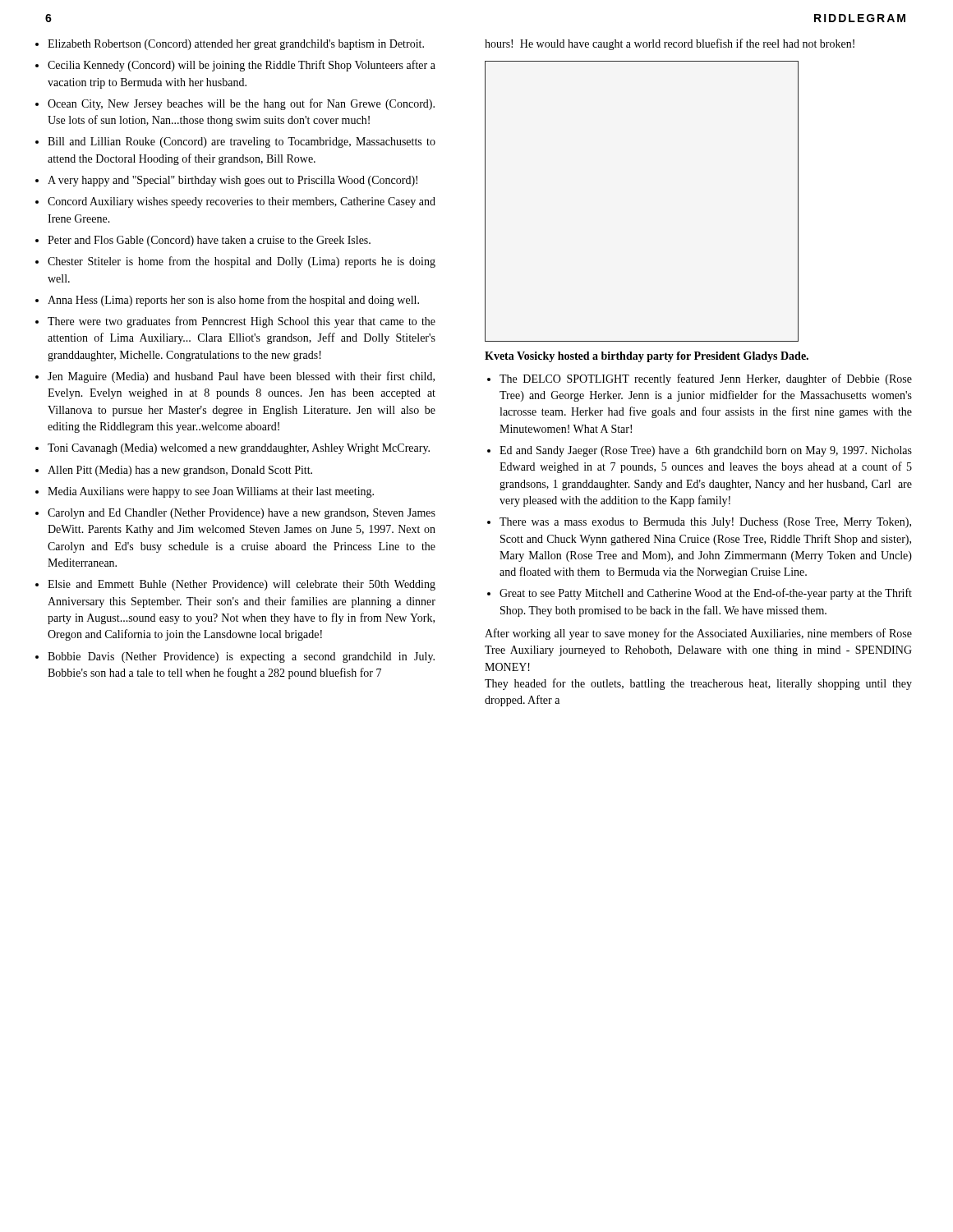Select the element starting "hours! He would have caught a world record"
Viewport: 953px width, 1232px height.
pos(670,44)
